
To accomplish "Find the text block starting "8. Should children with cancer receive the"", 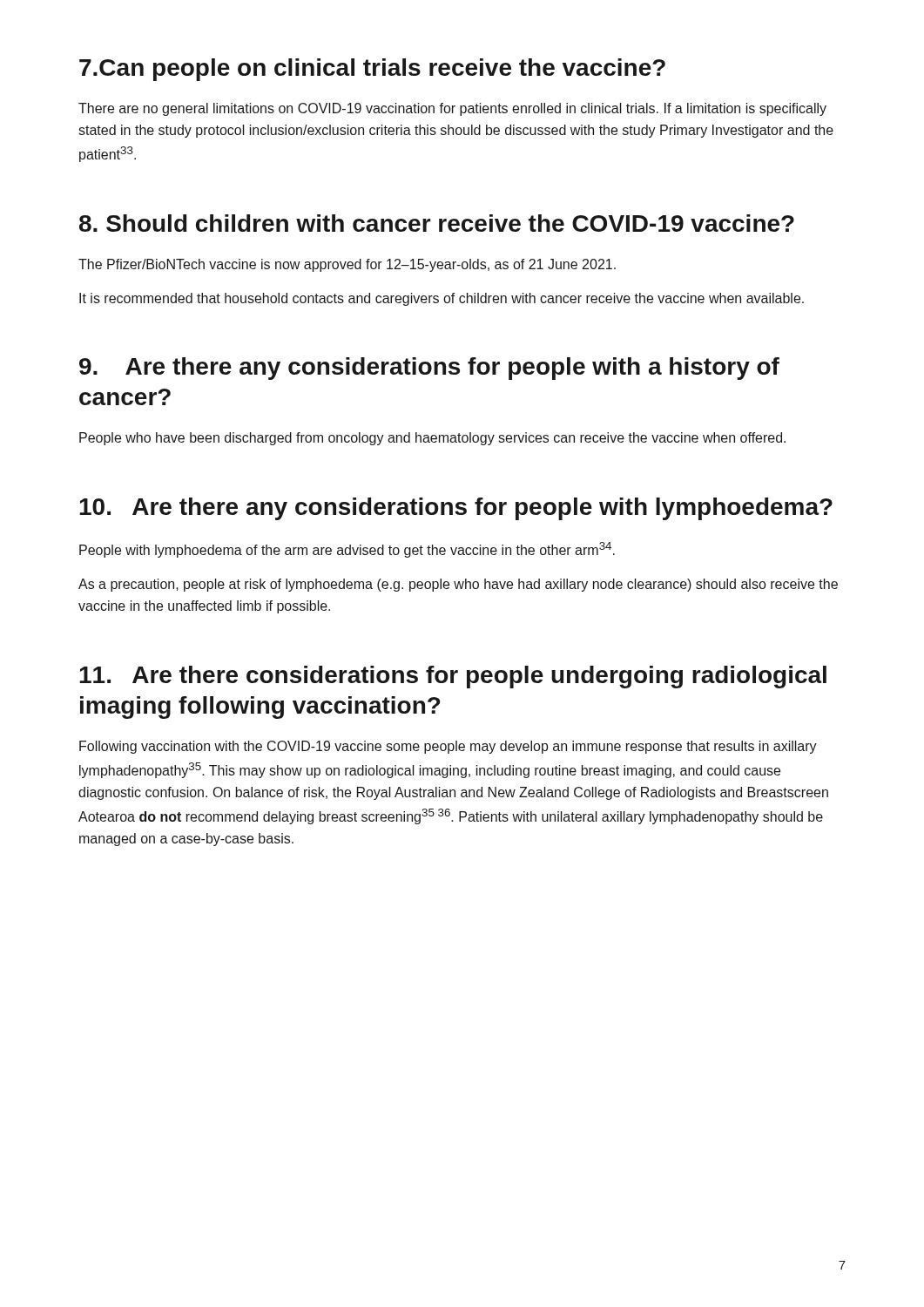I will point(437,223).
